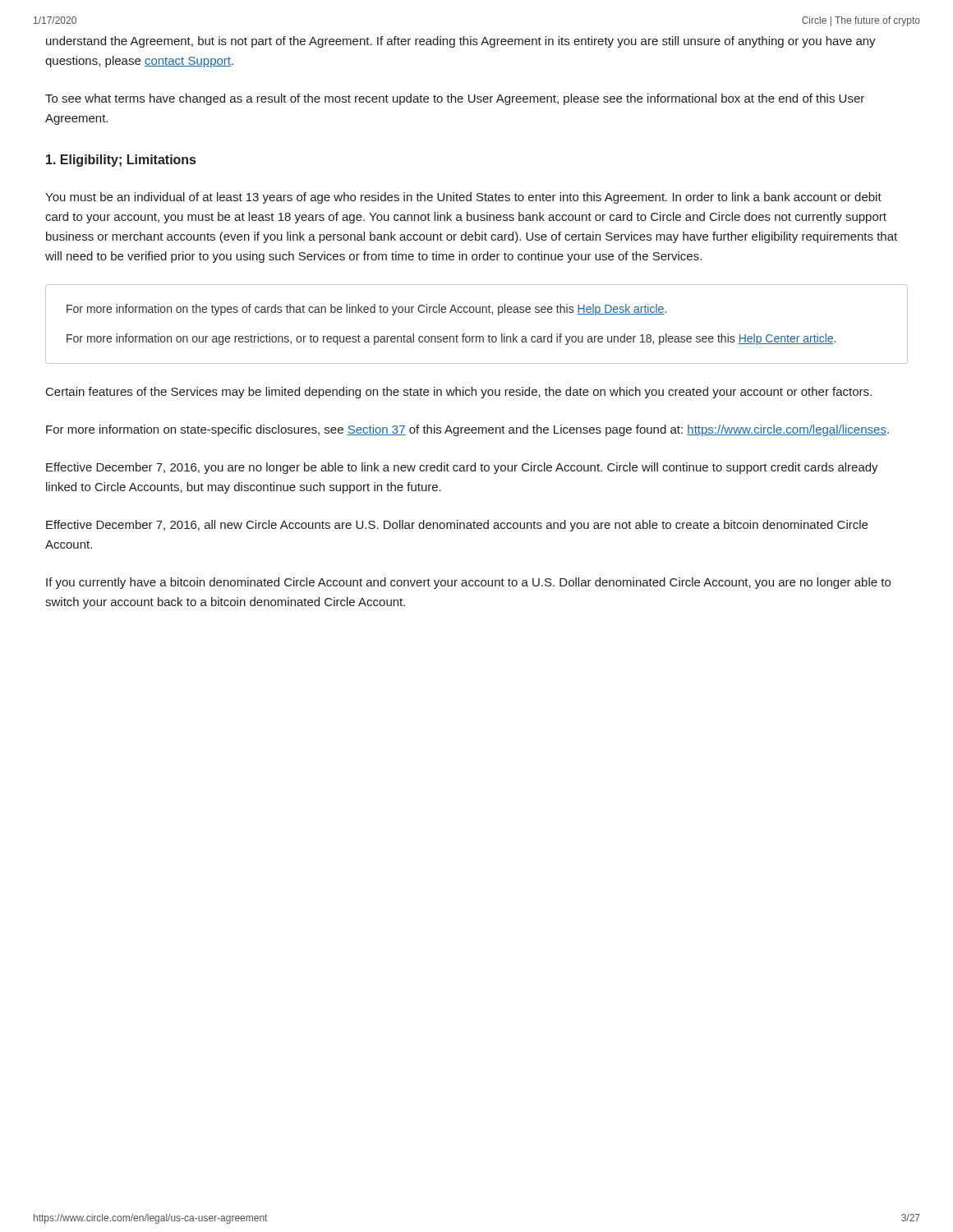The height and width of the screenshot is (1232, 953).
Task: Find the passage starting "understand the Agreement, but is not"
Action: tap(460, 51)
